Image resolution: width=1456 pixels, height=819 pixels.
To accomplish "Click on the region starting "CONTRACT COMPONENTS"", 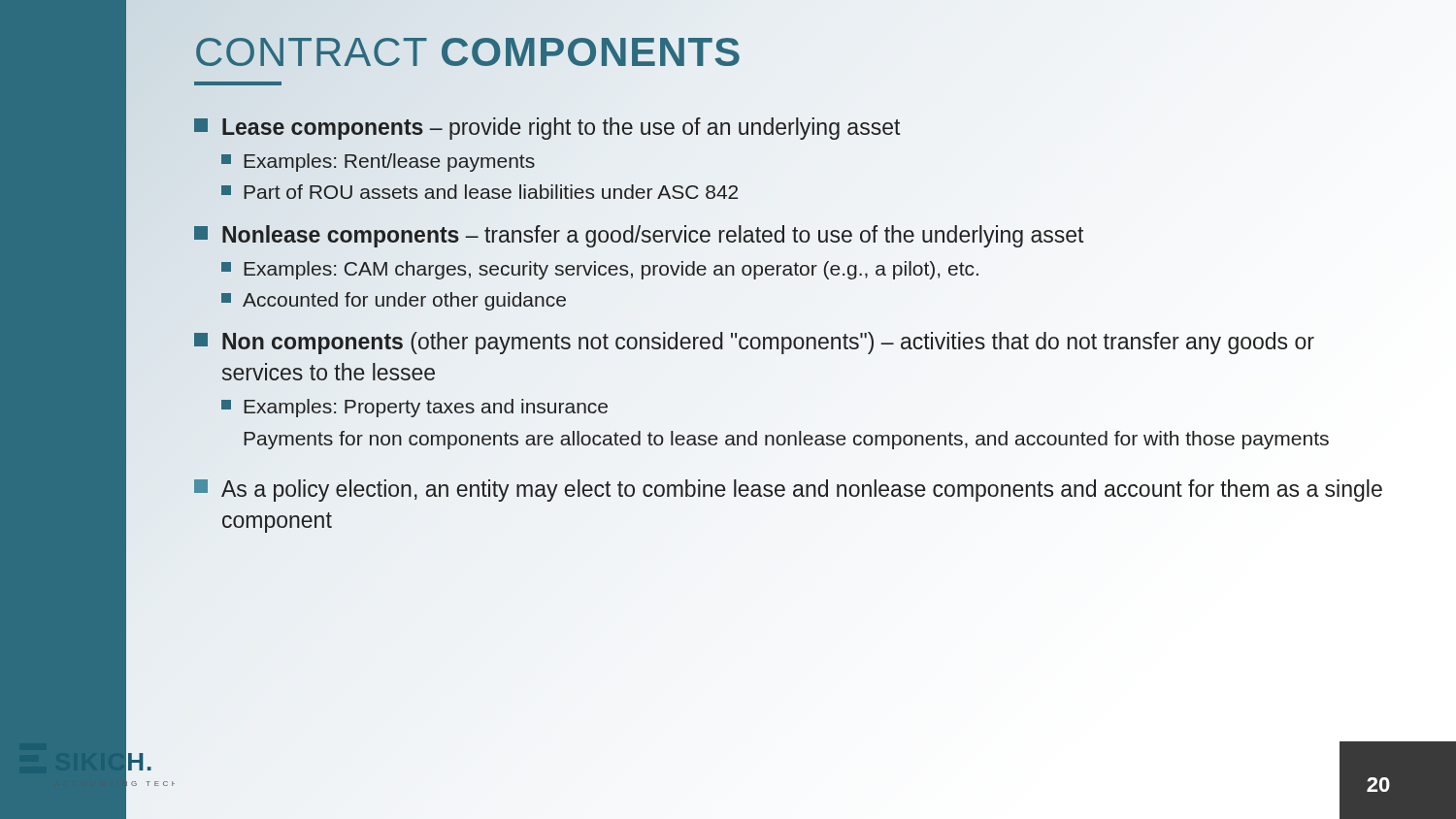I will coord(468,57).
